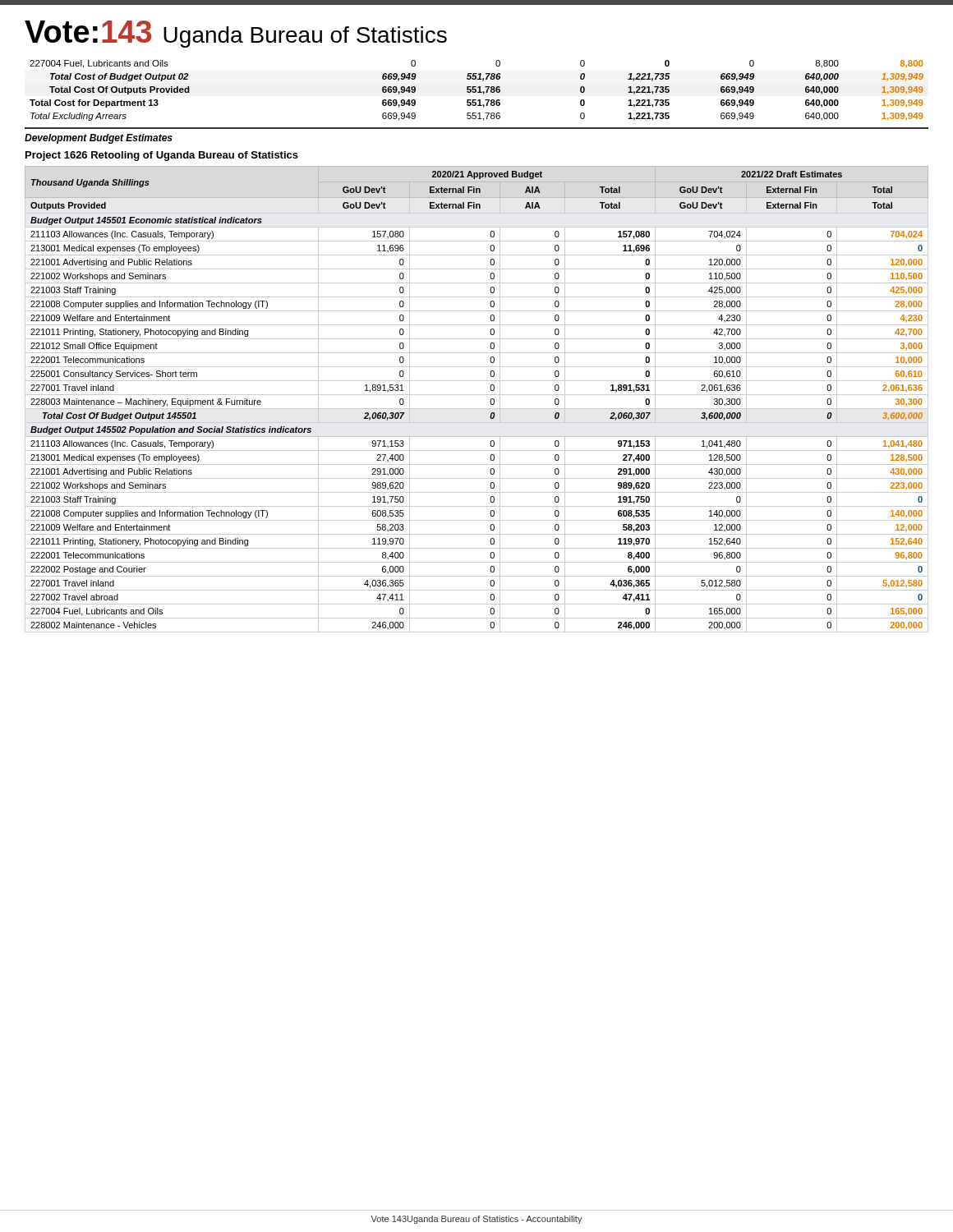
Task: Where does it say "Development Budget Estimates"?
Action: [99, 138]
